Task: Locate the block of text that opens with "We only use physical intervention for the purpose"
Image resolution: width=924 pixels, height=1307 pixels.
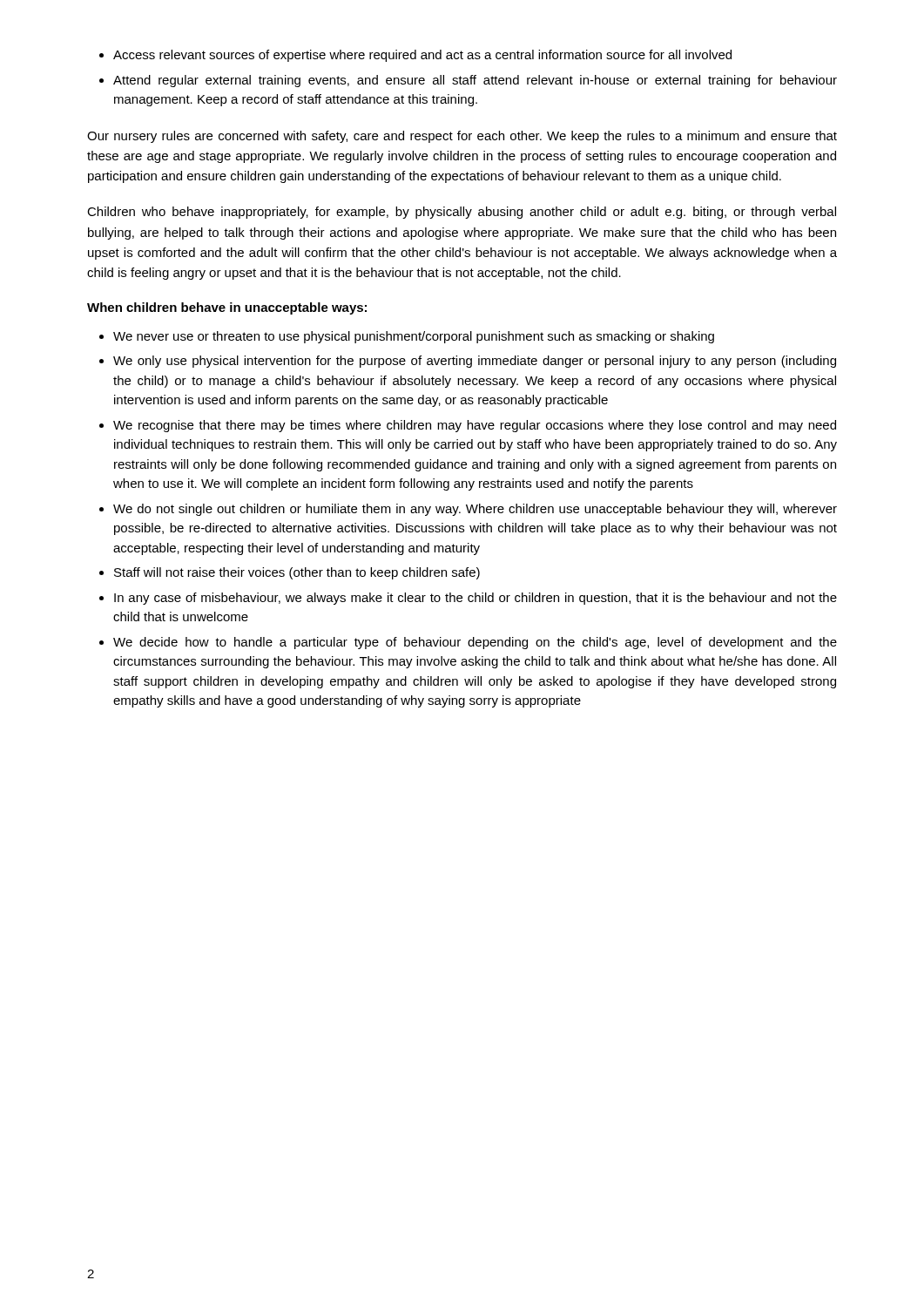Action: click(475, 380)
